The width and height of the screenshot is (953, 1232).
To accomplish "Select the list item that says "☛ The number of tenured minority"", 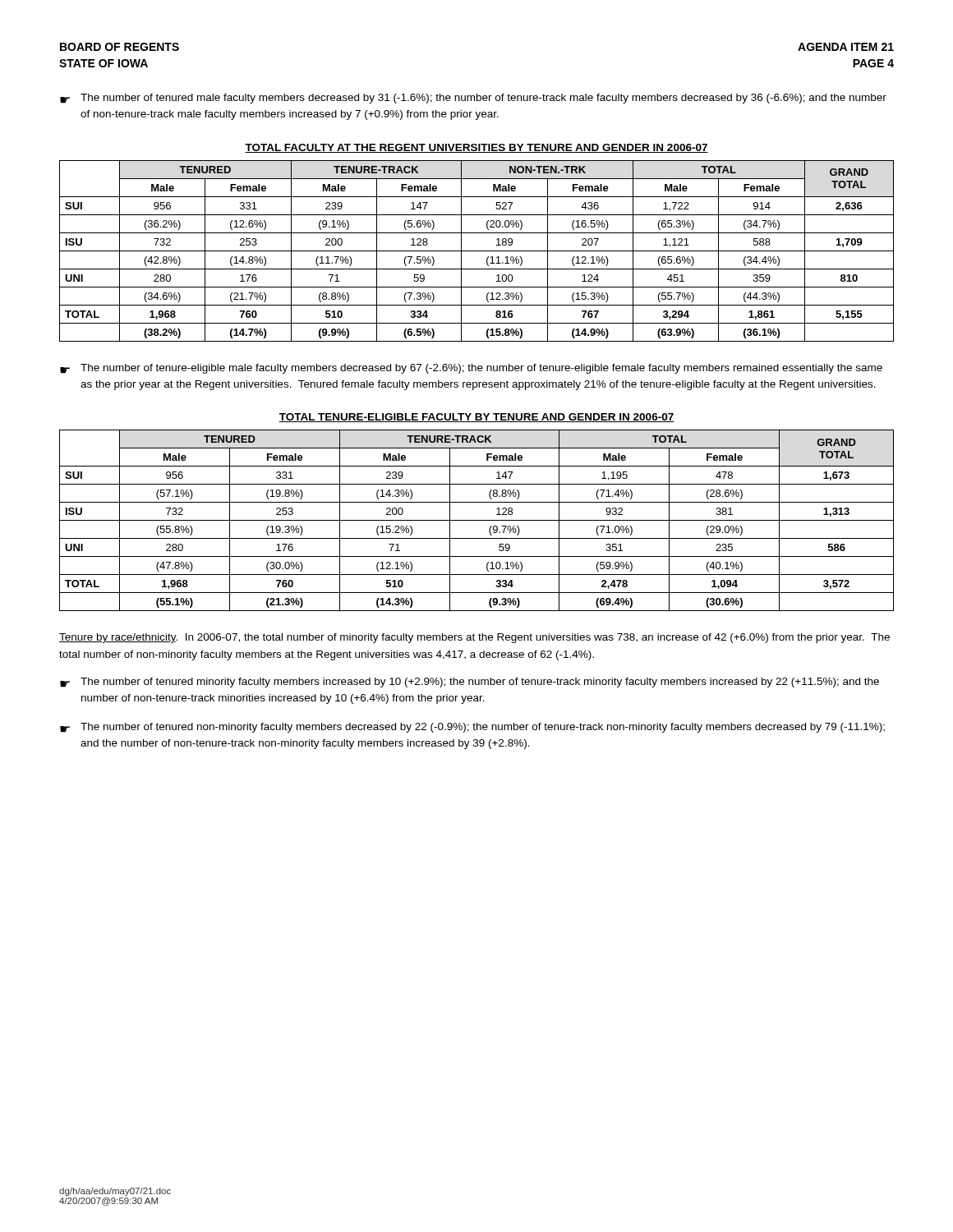I will pyautogui.click(x=476, y=690).
